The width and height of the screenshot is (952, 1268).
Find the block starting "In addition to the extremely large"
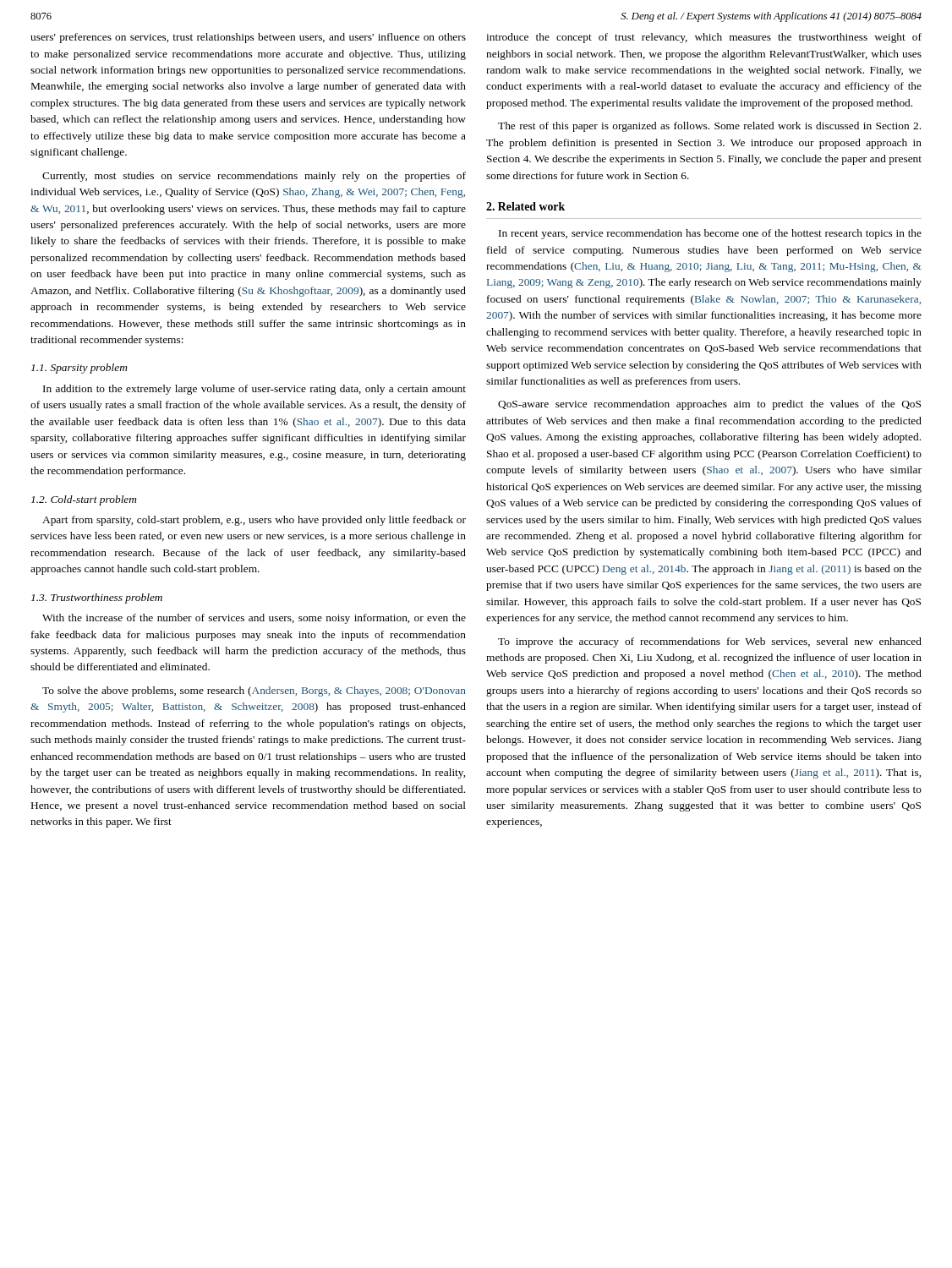click(x=248, y=430)
